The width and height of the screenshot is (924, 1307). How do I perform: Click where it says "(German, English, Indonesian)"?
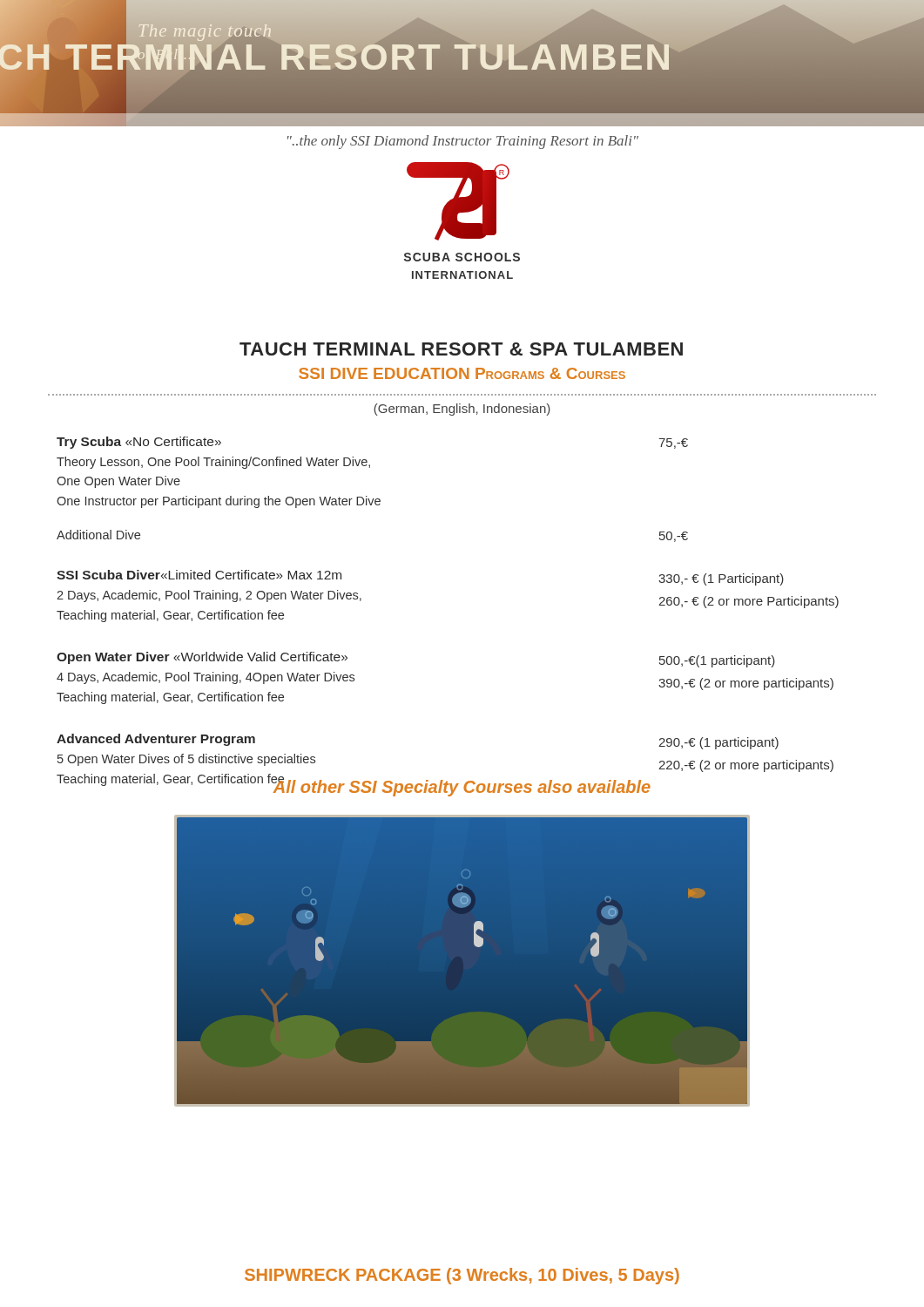point(462,408)
